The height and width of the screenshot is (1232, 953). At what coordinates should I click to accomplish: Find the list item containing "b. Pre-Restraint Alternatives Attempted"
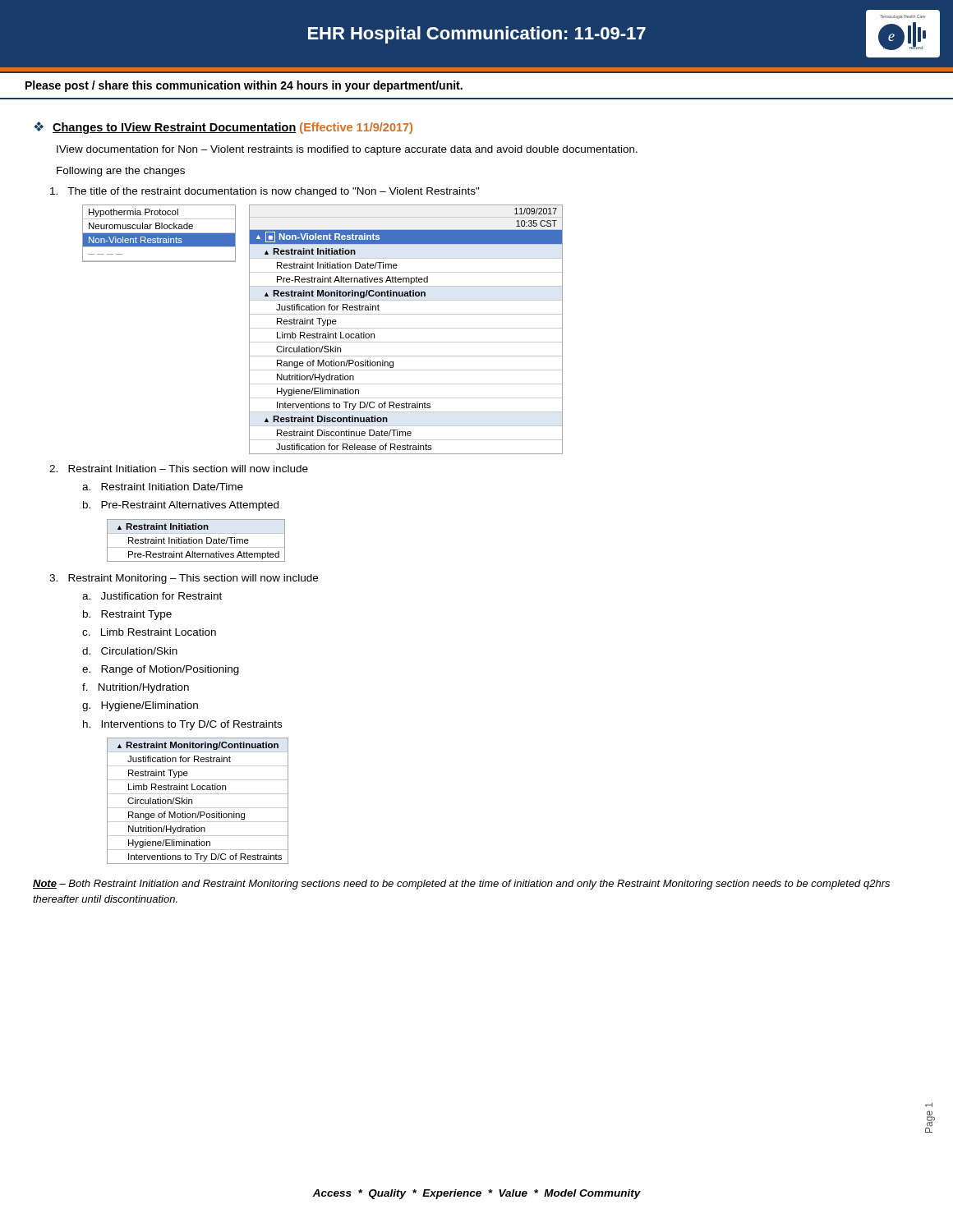coord(181,505)
